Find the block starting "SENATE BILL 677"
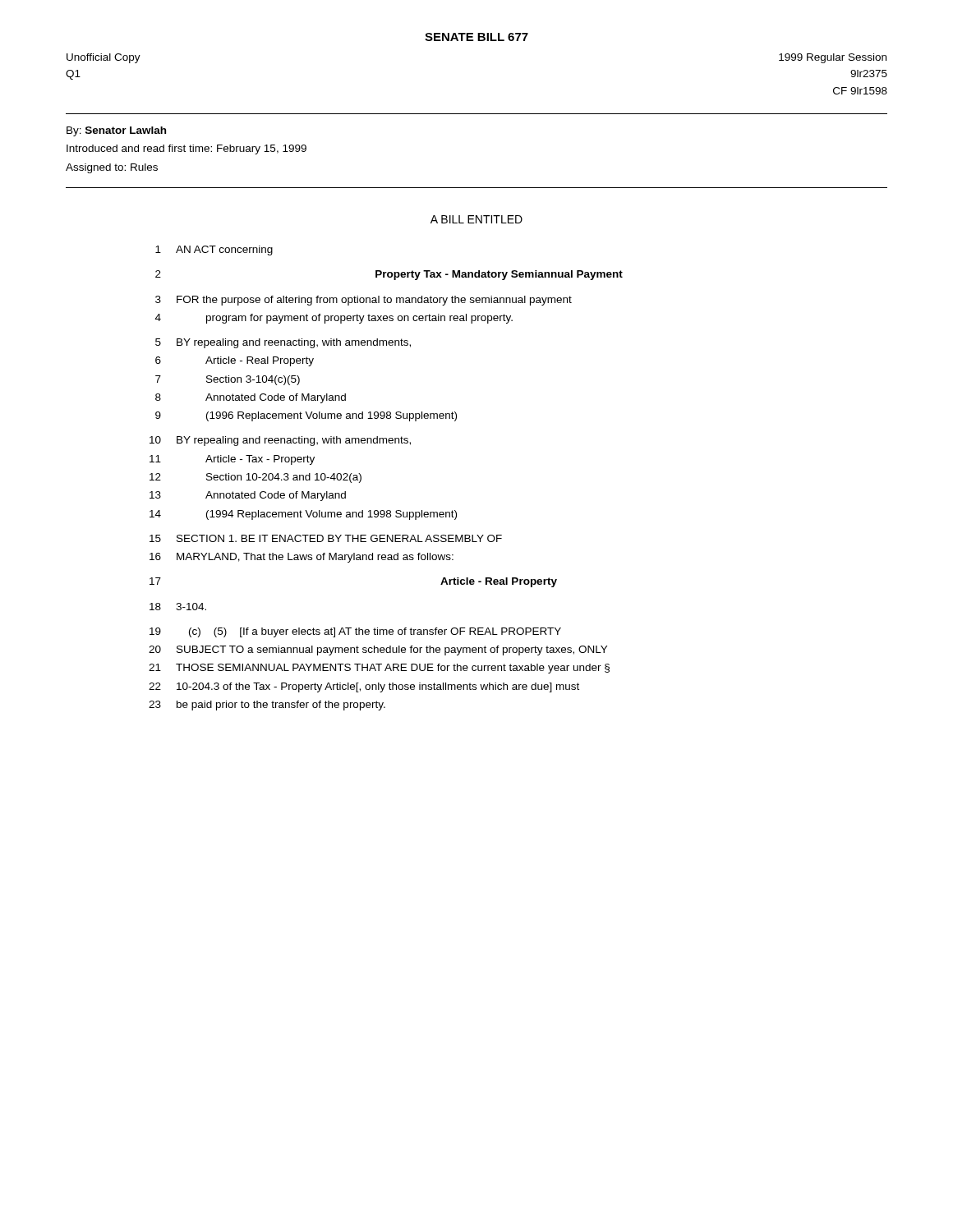953x1232 pixels. (476, 37)
